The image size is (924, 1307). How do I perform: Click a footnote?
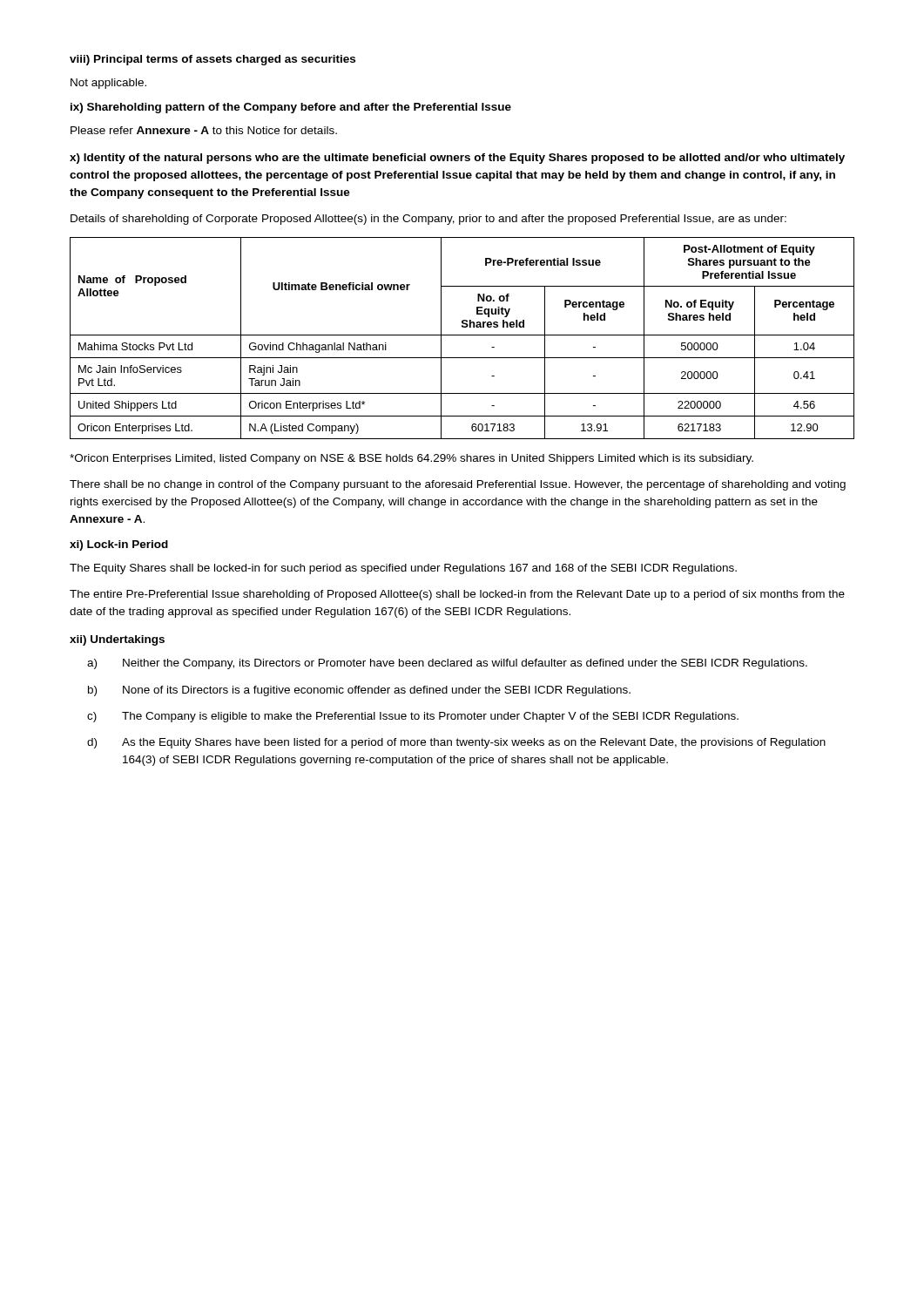coord(412,457)
